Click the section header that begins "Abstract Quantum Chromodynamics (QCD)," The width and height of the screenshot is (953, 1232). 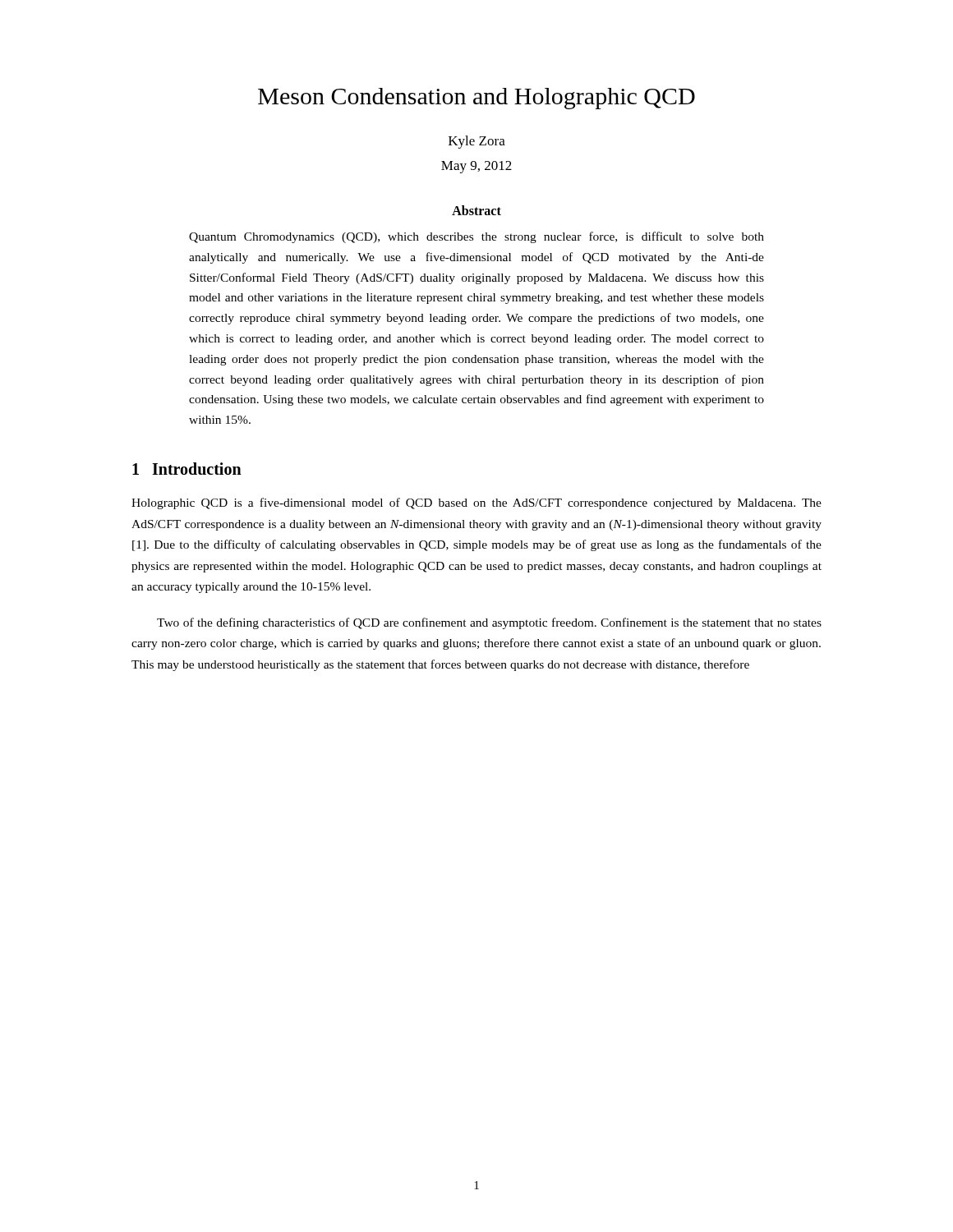coord(476,317)
